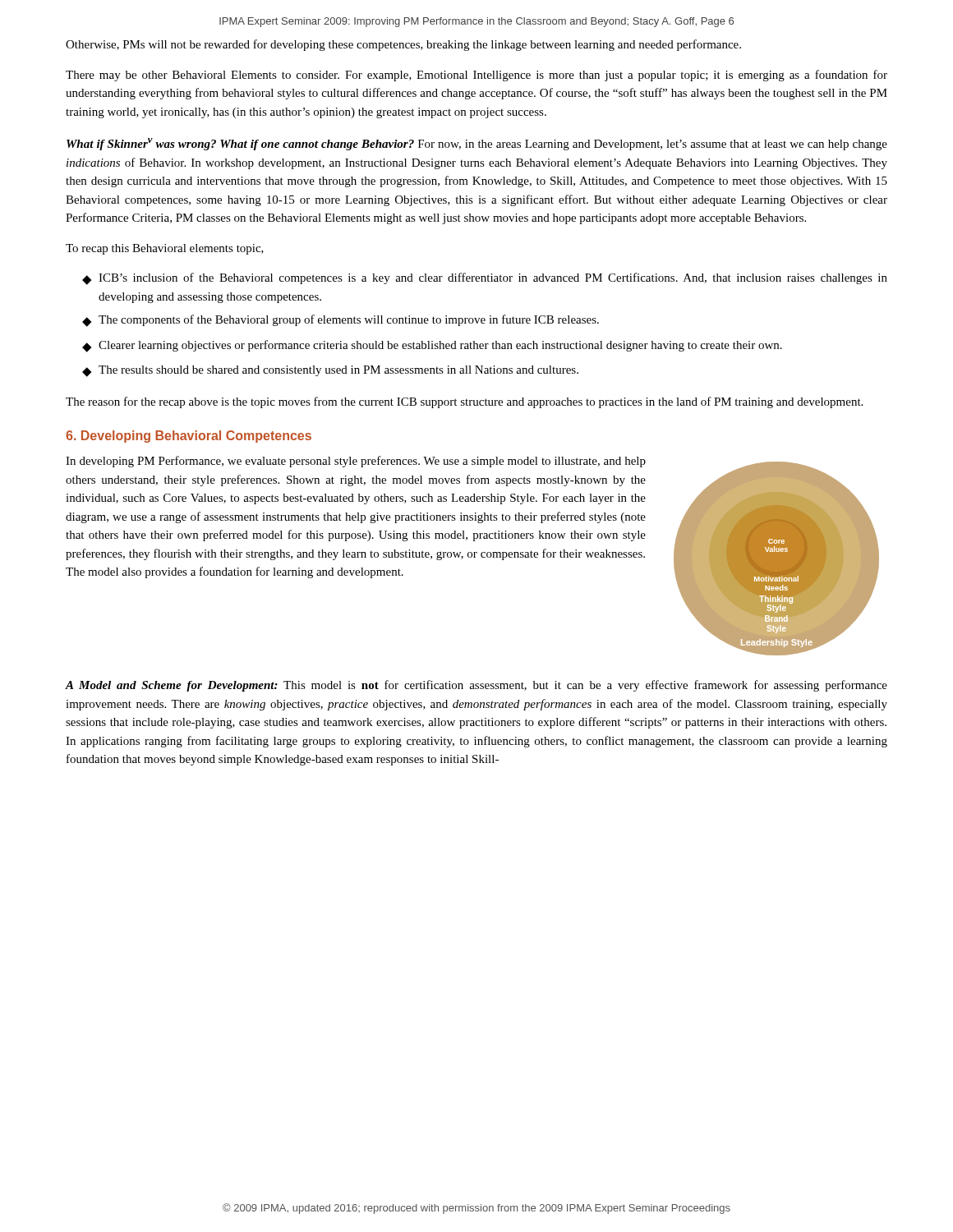Point to the block beginning "What if Skinnerv"
This screenshot has width=953, height=1232.
point(476,179)
